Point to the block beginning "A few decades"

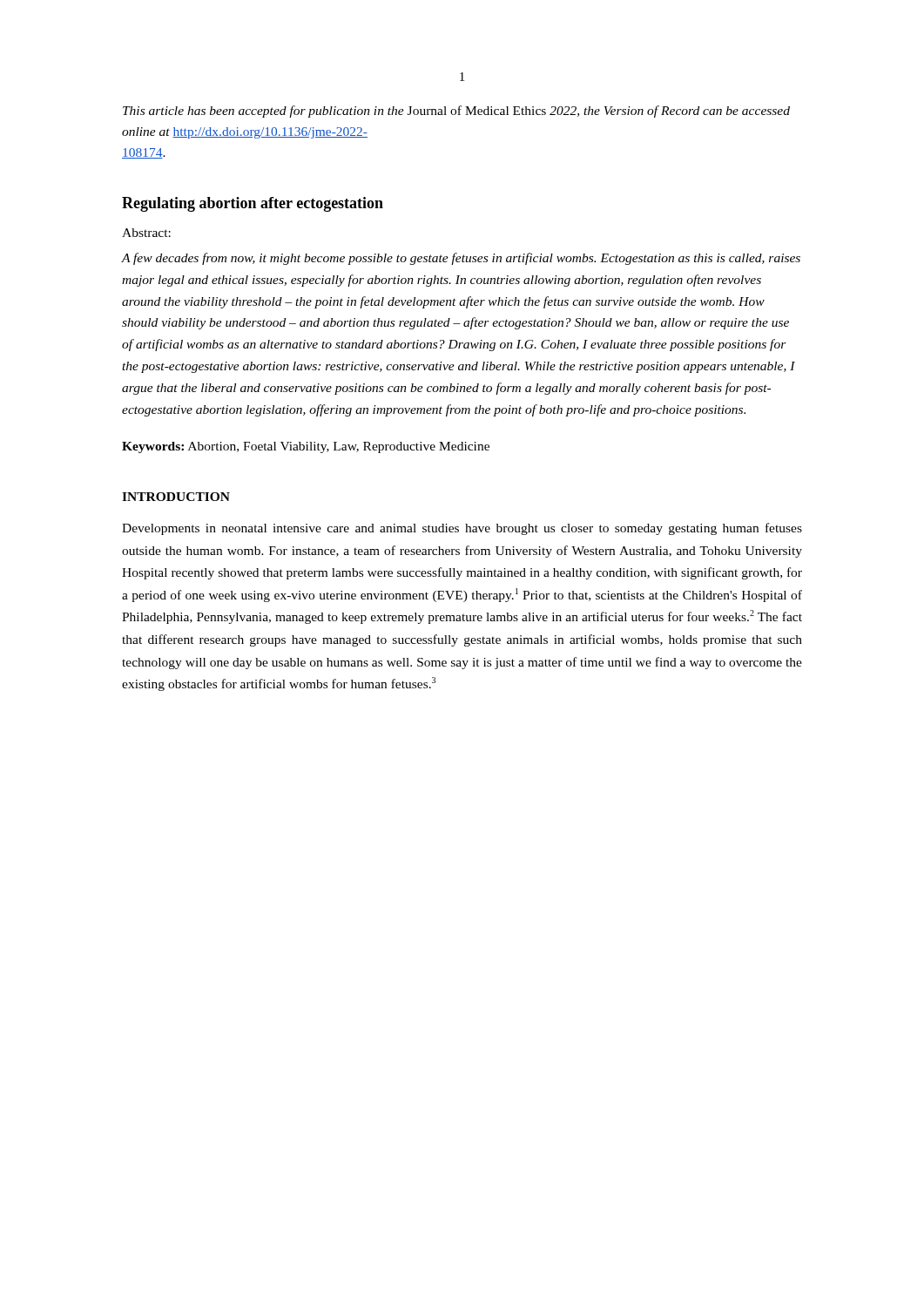[x=461, y=333]
